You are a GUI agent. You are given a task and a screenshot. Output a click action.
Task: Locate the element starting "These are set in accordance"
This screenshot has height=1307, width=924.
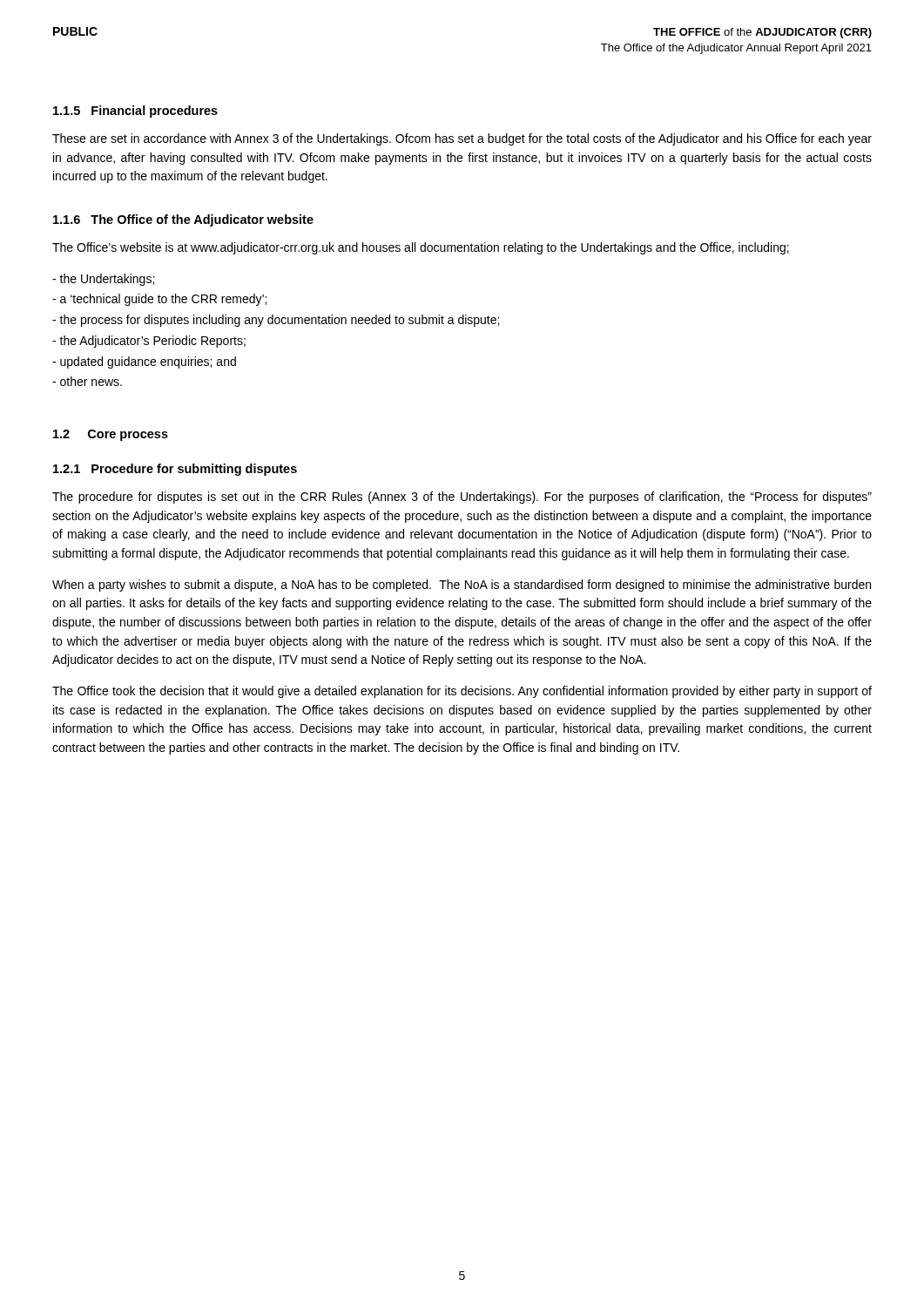(462, 157)
